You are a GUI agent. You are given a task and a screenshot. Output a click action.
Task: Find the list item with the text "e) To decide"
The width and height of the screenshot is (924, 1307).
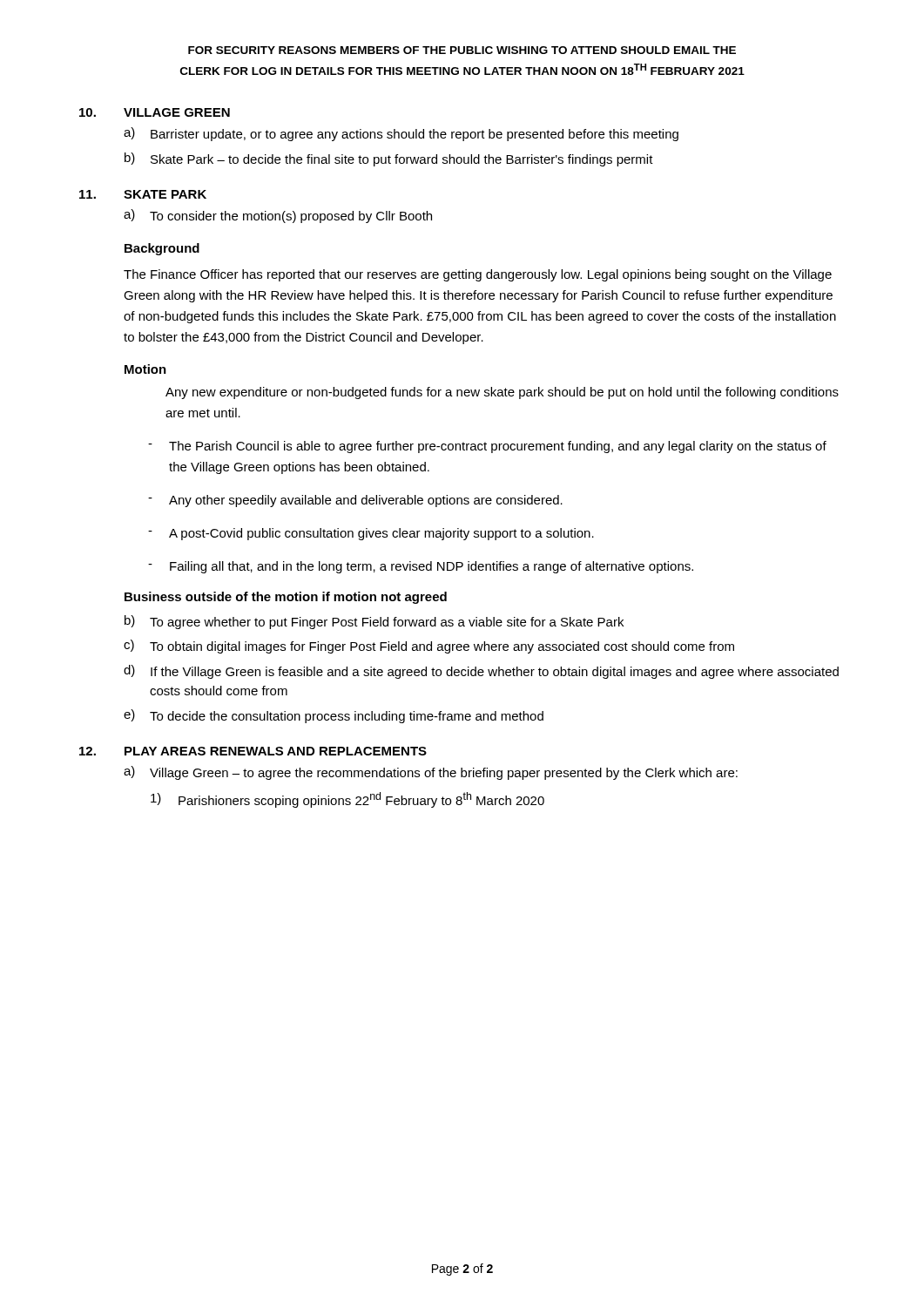pos(485,716)
